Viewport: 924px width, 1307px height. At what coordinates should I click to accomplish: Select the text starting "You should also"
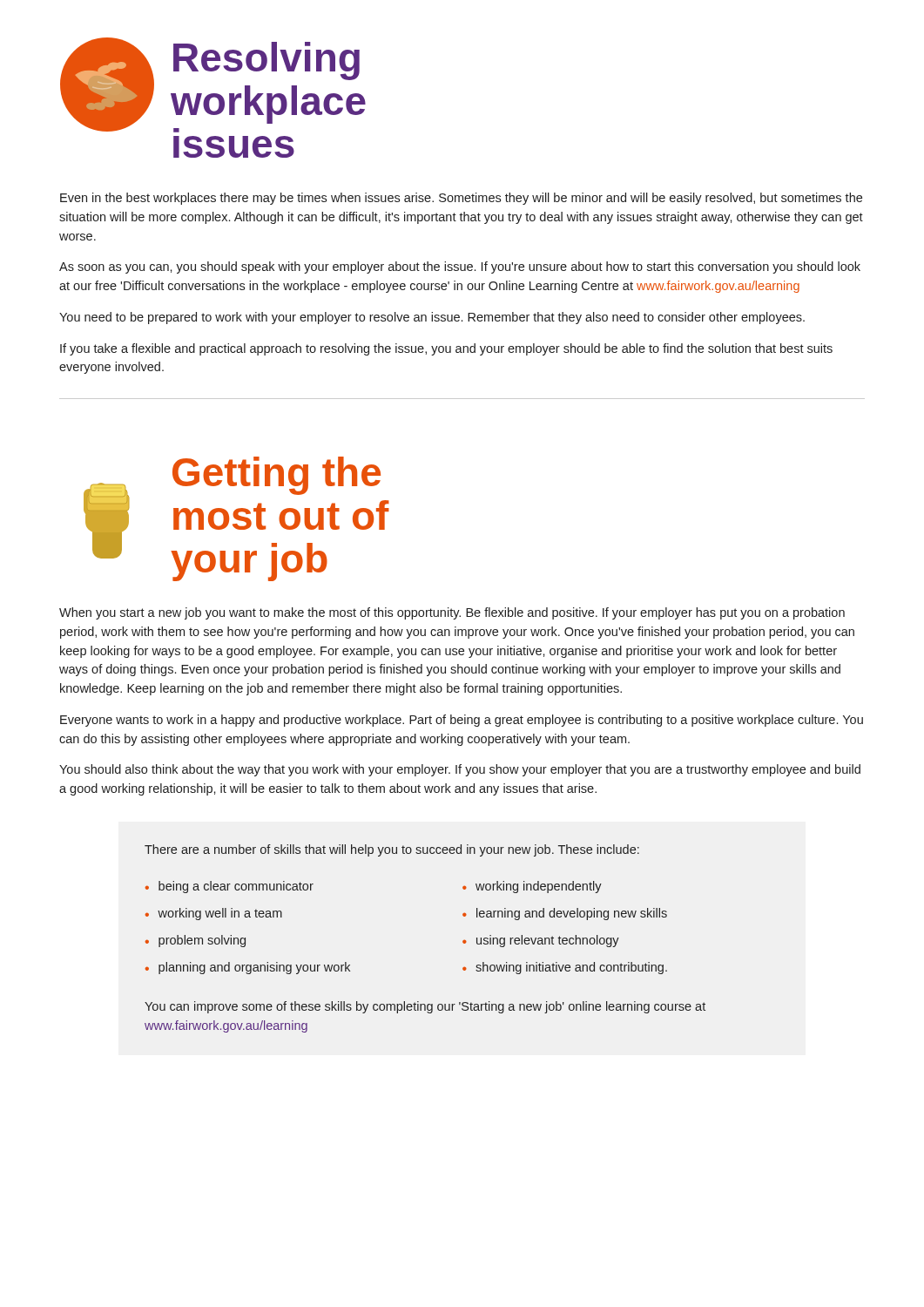pos(460,779)
